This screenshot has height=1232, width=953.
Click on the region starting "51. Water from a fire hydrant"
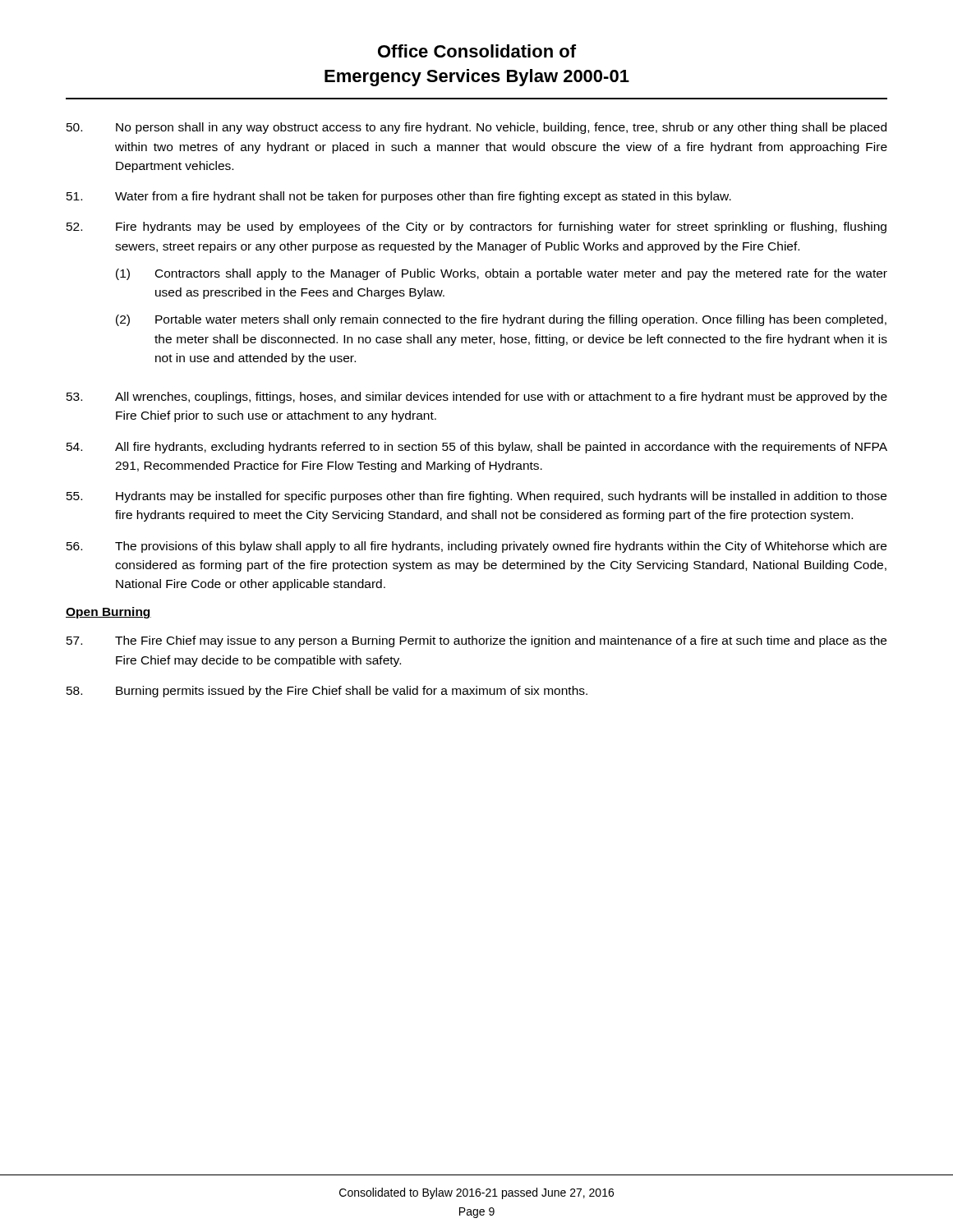coord(476,196)
